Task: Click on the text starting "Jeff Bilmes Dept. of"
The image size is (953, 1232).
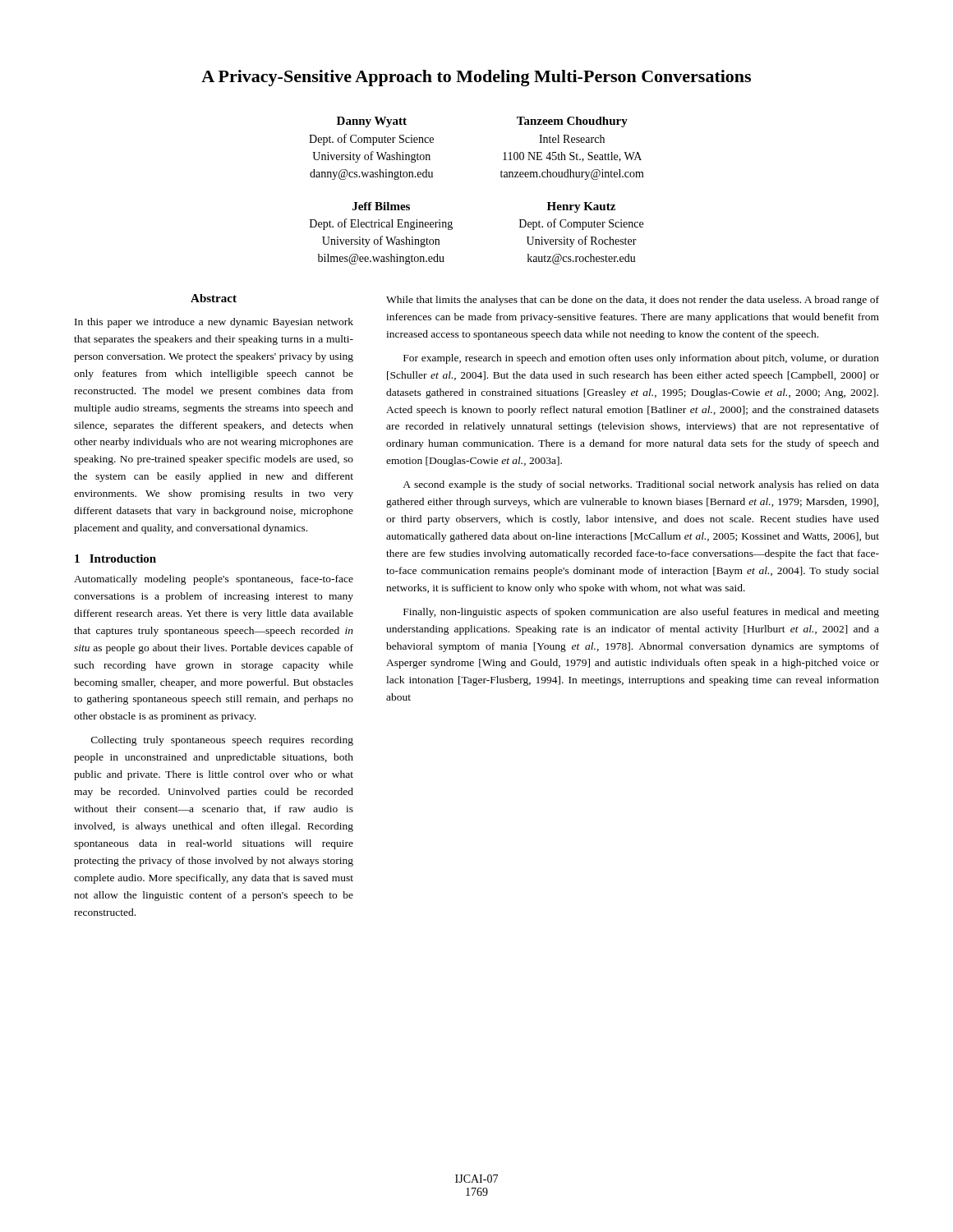Action: (381, 232)
